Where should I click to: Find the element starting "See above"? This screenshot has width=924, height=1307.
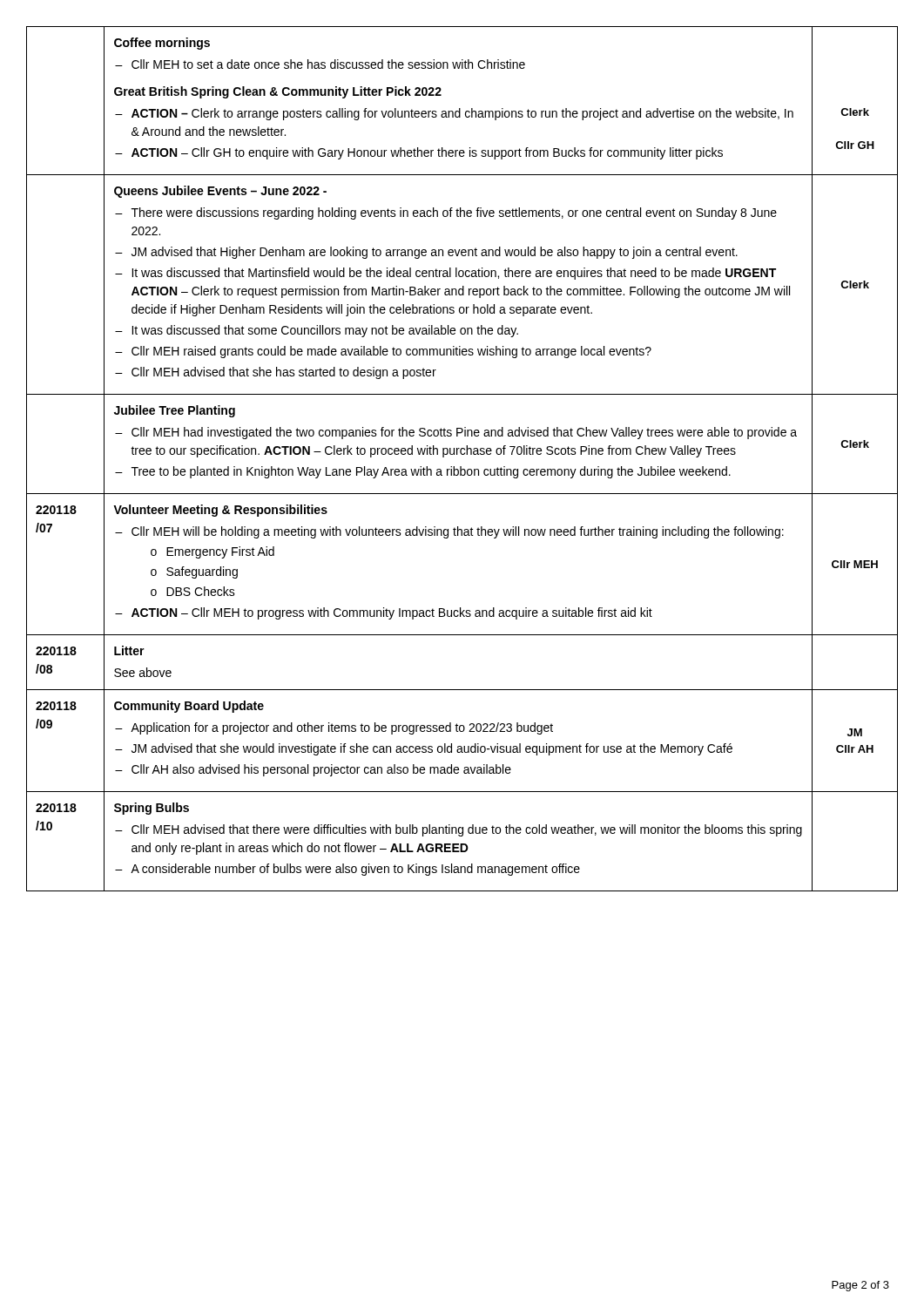(143, 673)
